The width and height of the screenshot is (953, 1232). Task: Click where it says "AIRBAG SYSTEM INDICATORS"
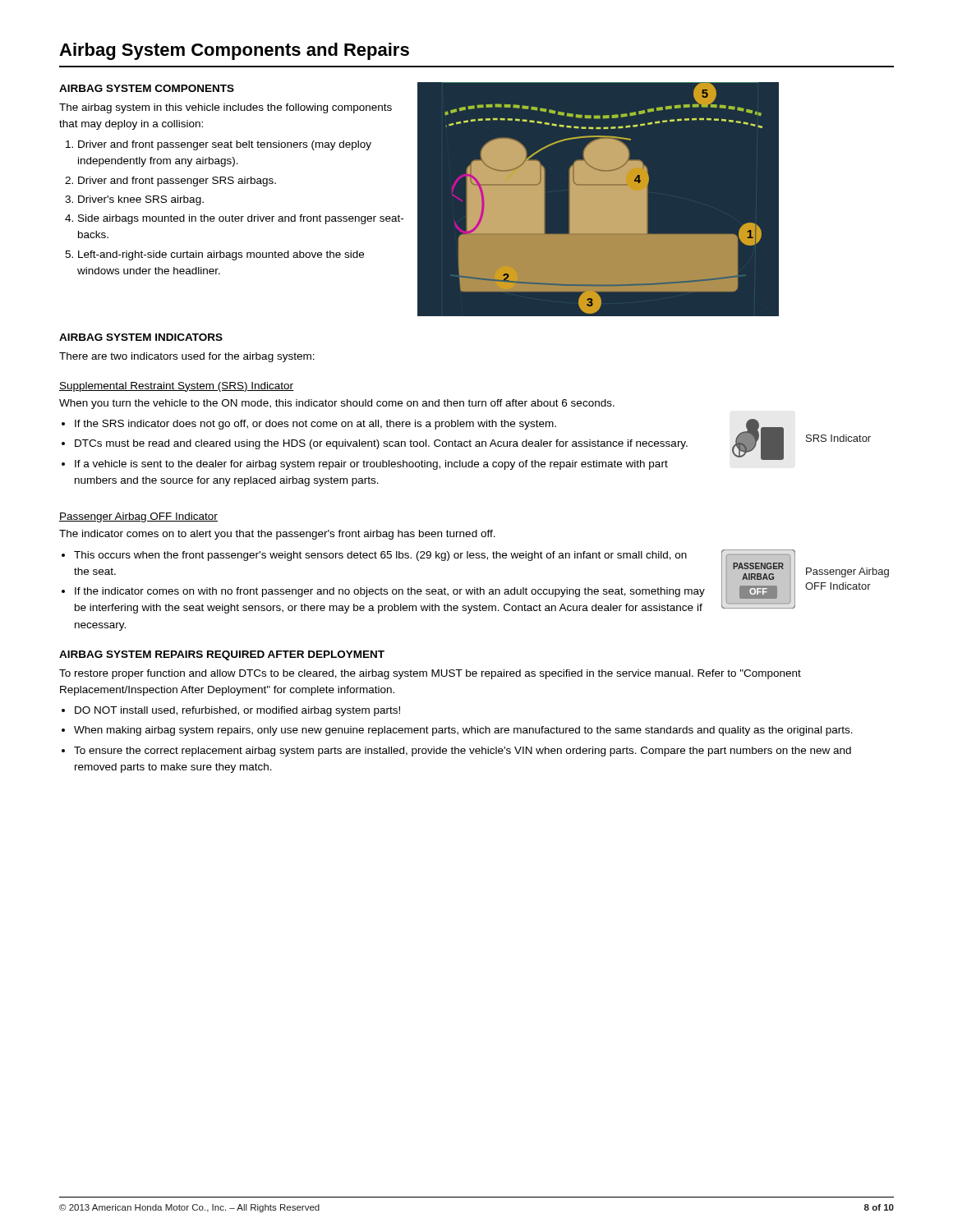tap(141, 337)
